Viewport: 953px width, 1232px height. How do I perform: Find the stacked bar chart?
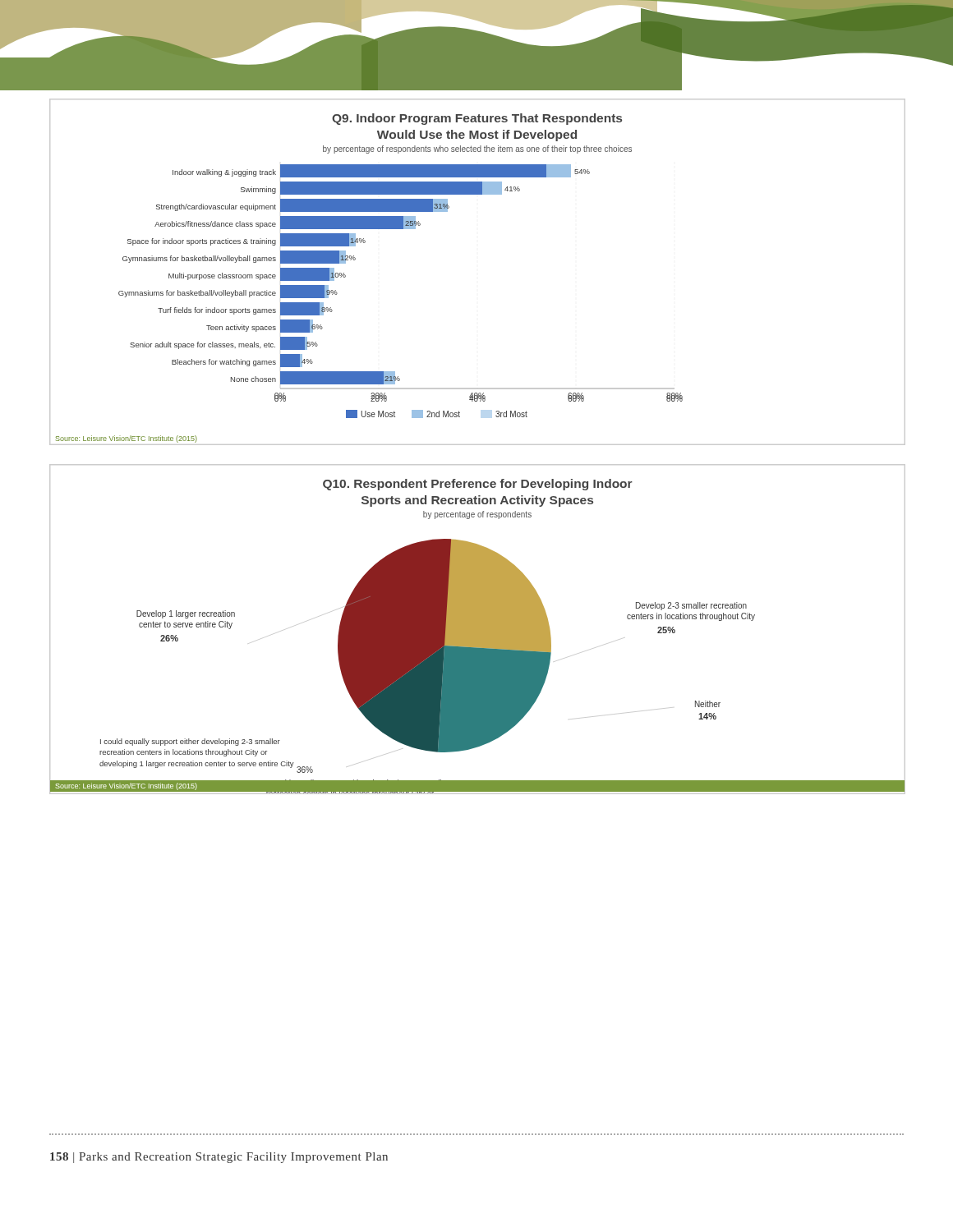click(477, 272)
